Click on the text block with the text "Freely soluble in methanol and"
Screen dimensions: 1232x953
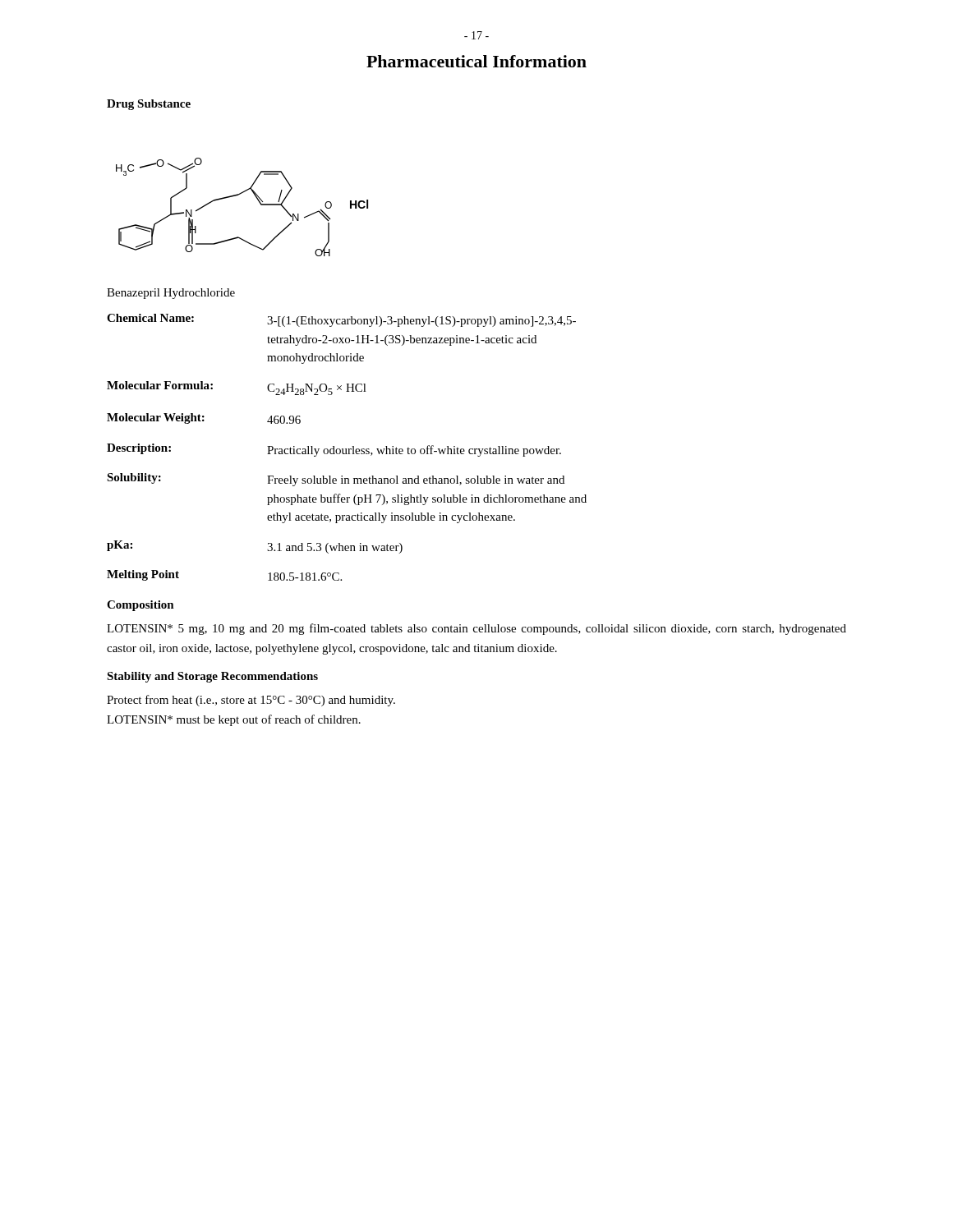pyautogui.click(x=427, y=498)
